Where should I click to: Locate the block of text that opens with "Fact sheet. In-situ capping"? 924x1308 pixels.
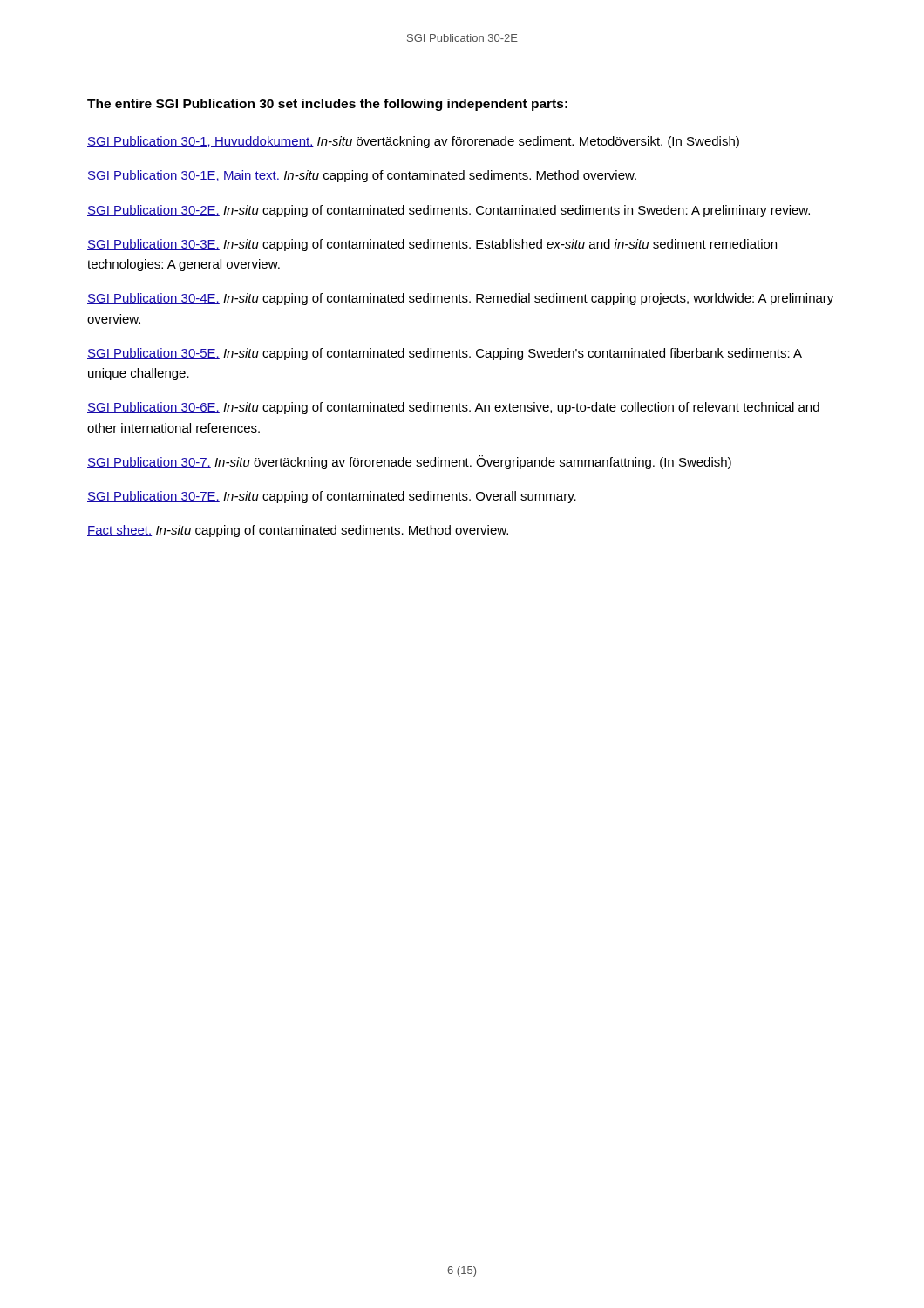pyautogui.click(x=298, y=530)
